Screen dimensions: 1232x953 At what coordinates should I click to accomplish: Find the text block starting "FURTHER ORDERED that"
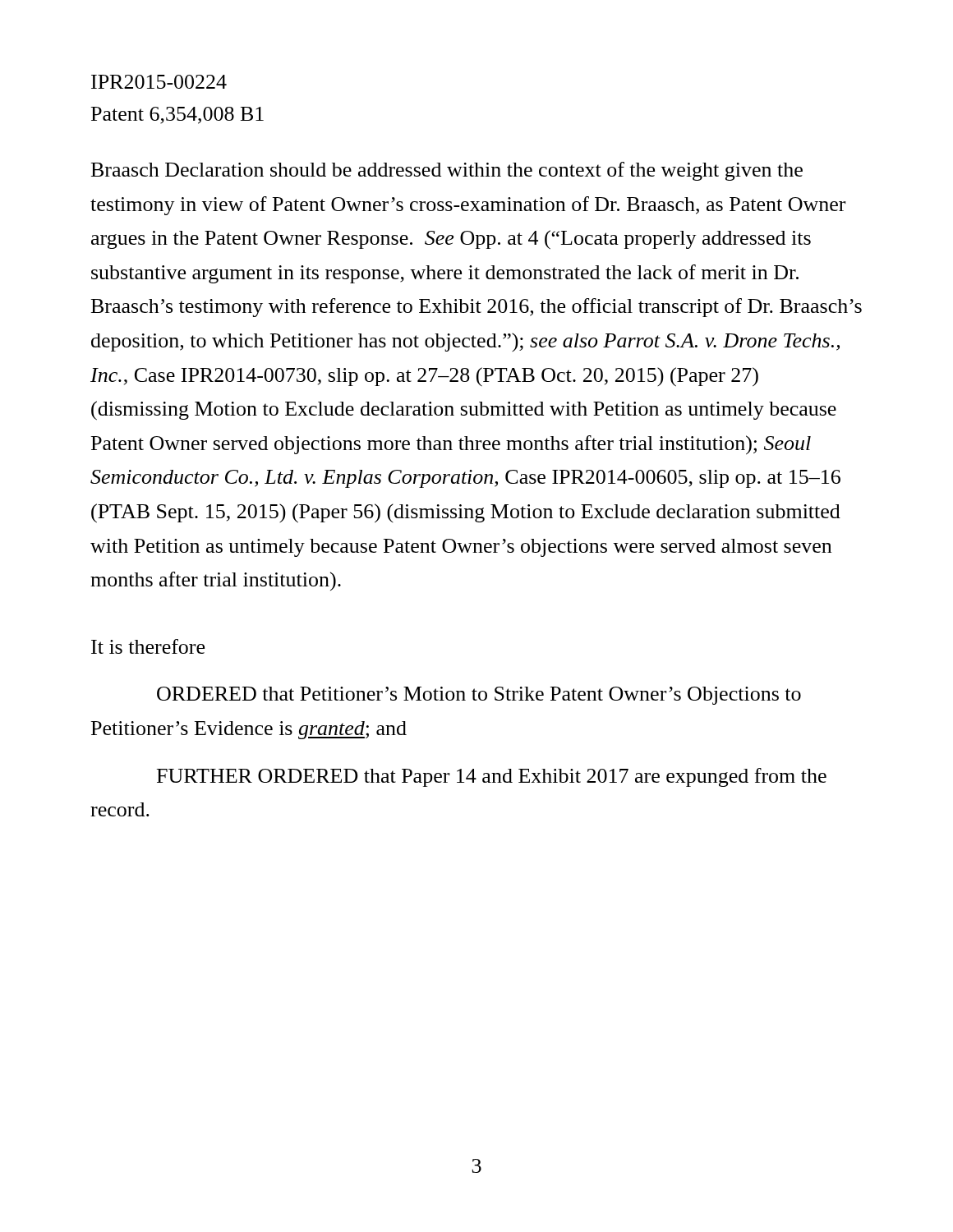pos(459,792)
